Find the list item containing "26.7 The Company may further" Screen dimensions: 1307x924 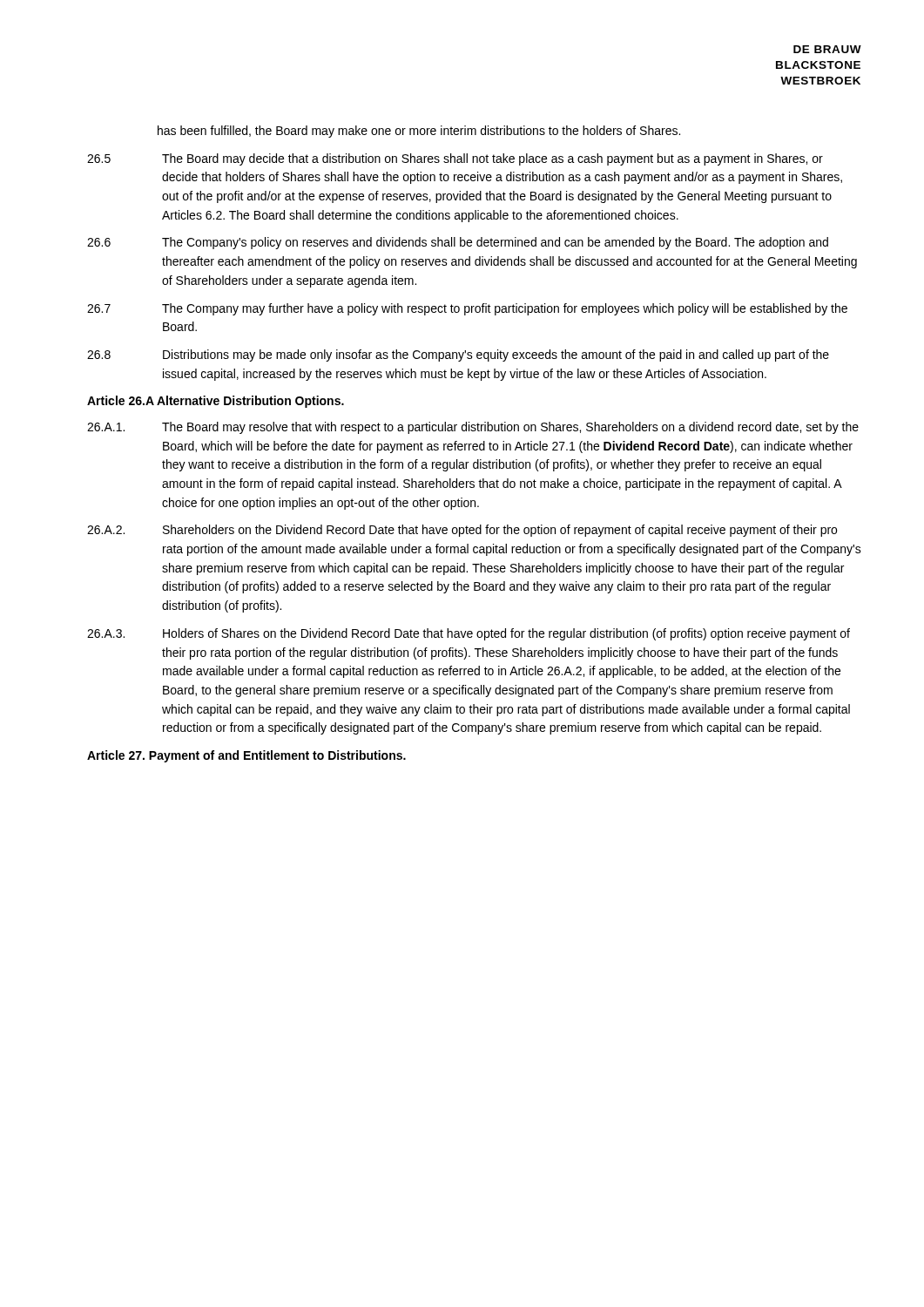click(x=474, y=318)
